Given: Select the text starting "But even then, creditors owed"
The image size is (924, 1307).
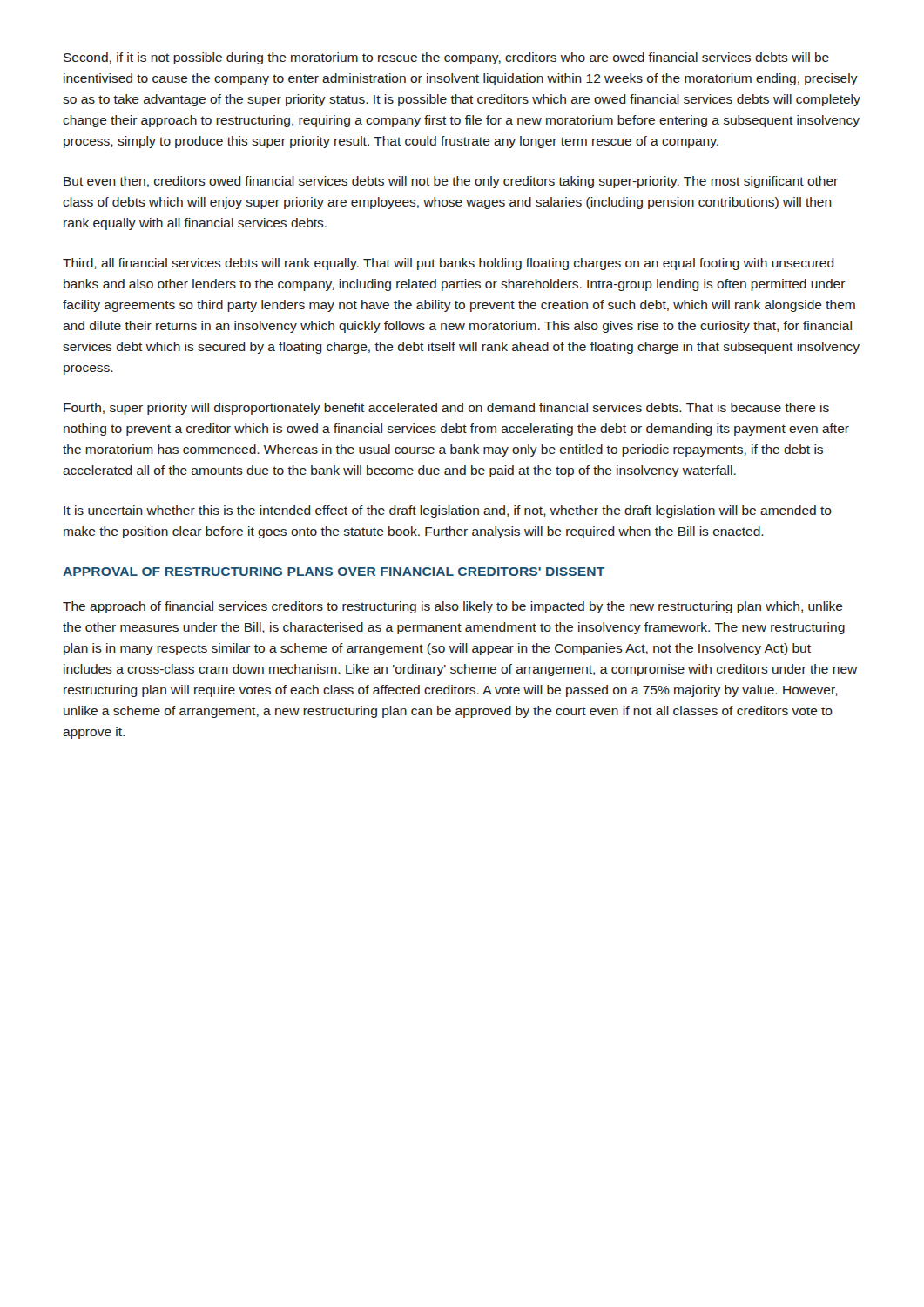Looking at the screenshot, I should (x=450, y=202).
